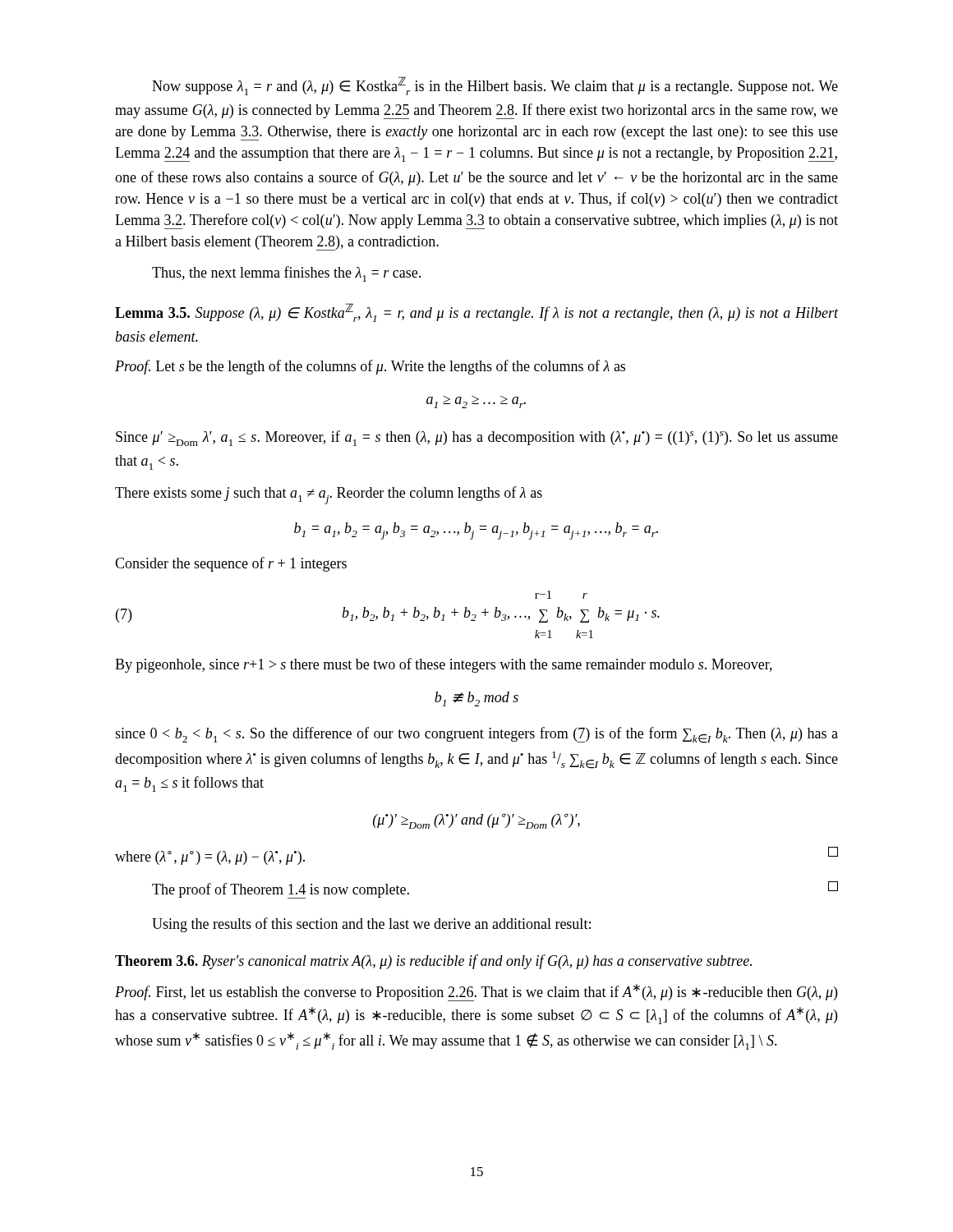The width and height of the screenshot is (953, 1232).
Task: Click on the element starting "By pigeonhole, since r+1"
Action: pos(476,683)
